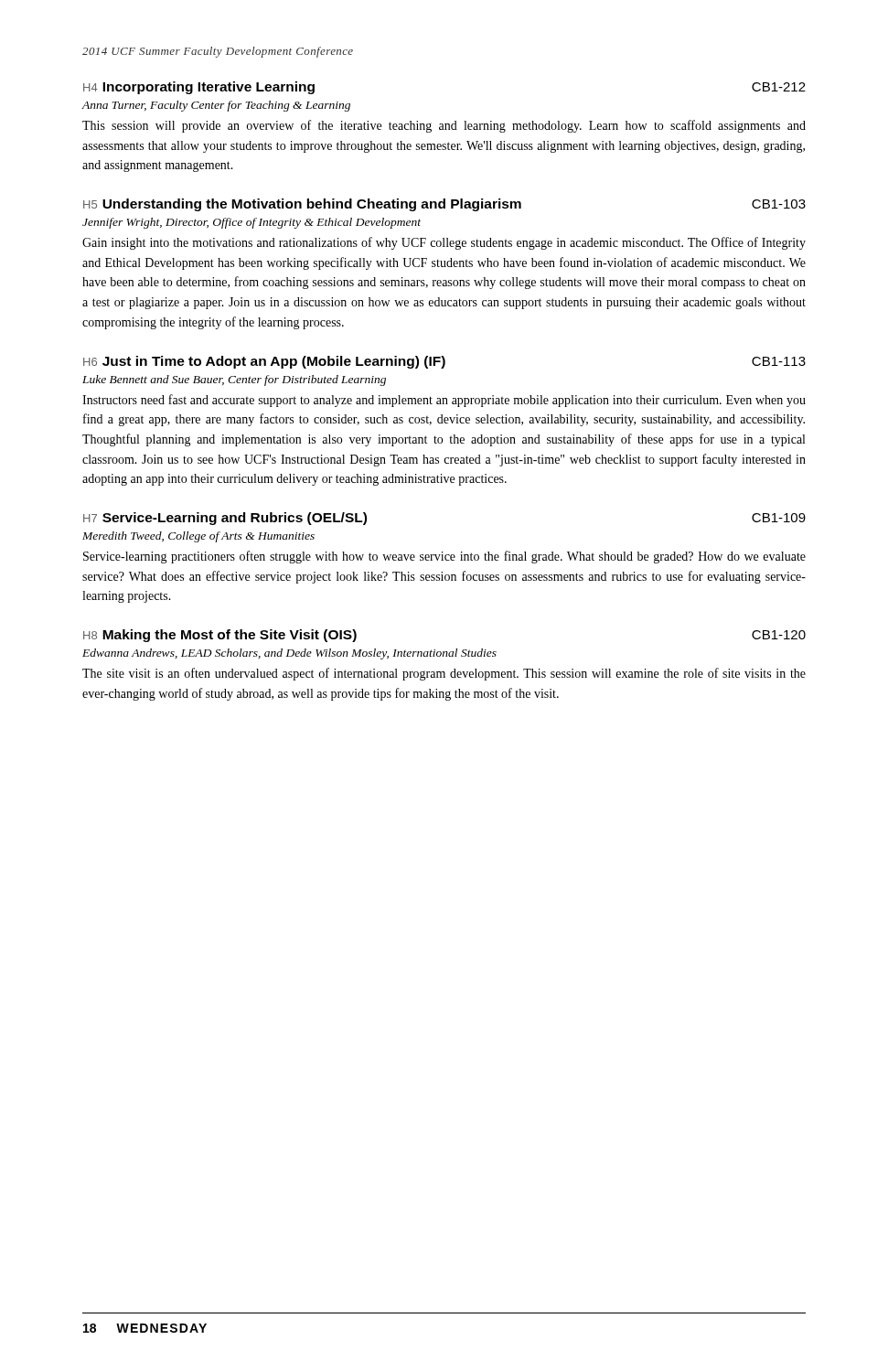The width and height of the screenshot is (888, 1372).
Task: Point to the block beginning "Gain insight into"
Action: [x=444, y=283]
